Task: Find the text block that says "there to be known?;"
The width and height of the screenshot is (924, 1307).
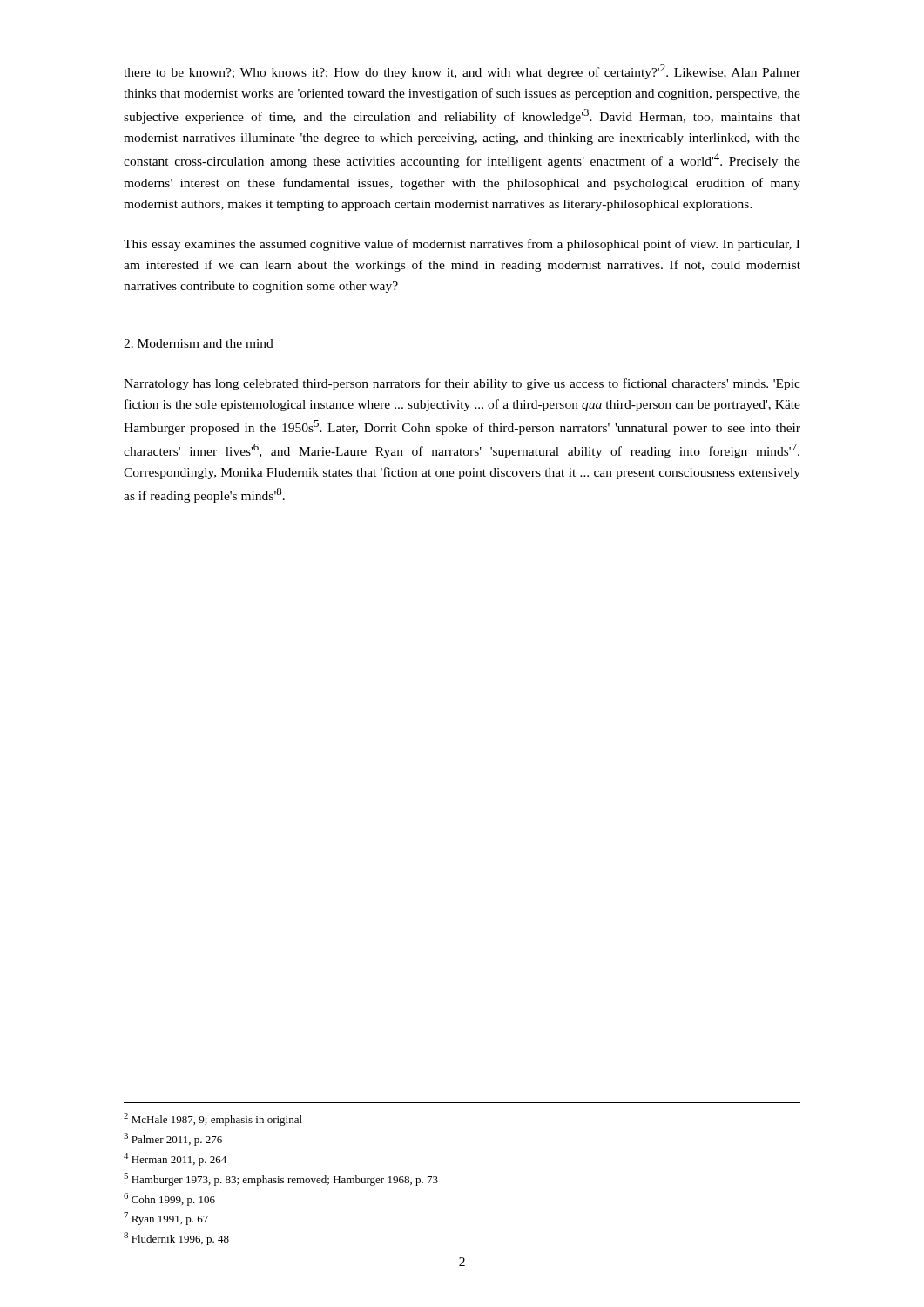Action: click(462, 136)
